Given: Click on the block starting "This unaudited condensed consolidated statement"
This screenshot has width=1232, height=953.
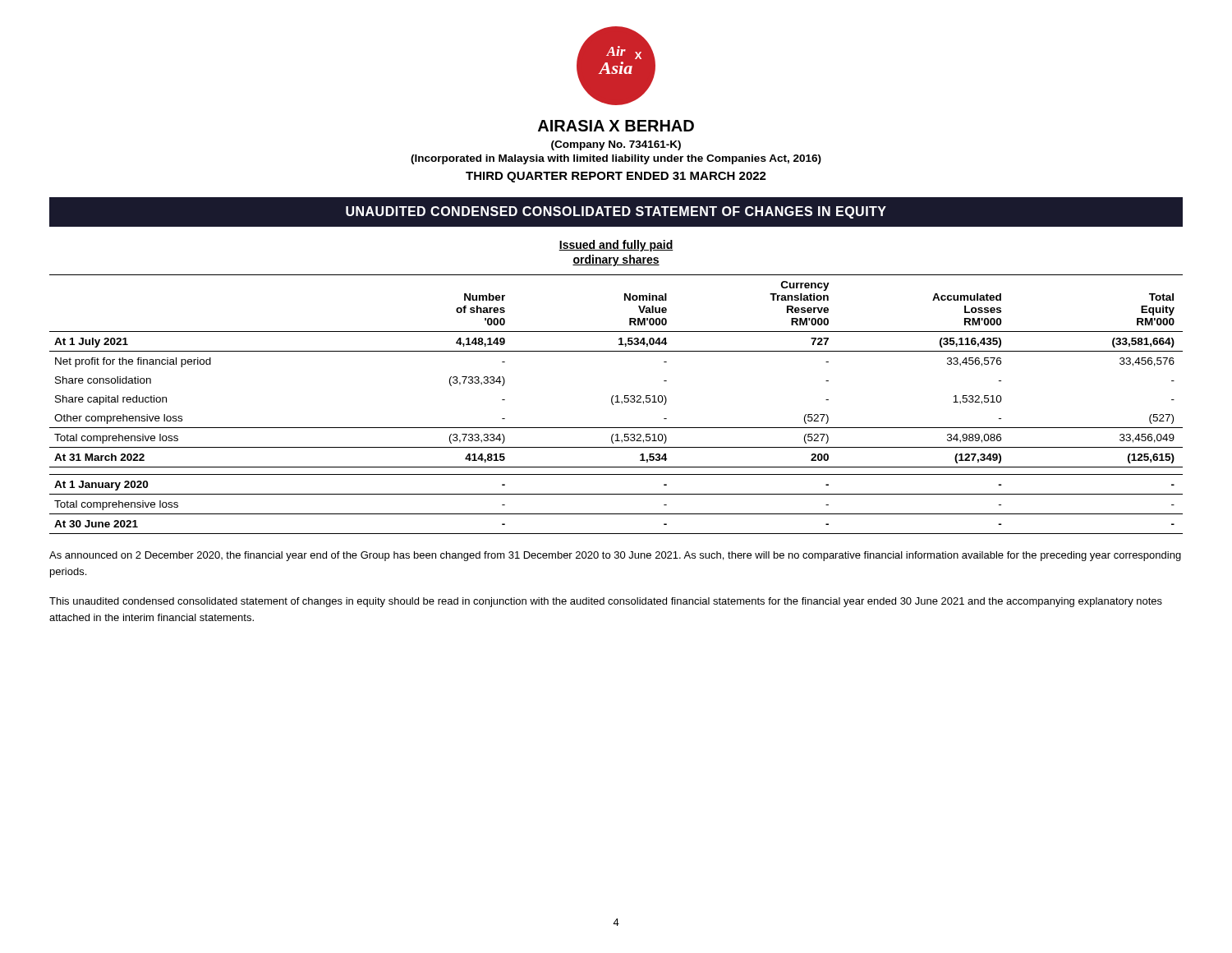Looking at the screenshot, I should click(x=606, y=609).
